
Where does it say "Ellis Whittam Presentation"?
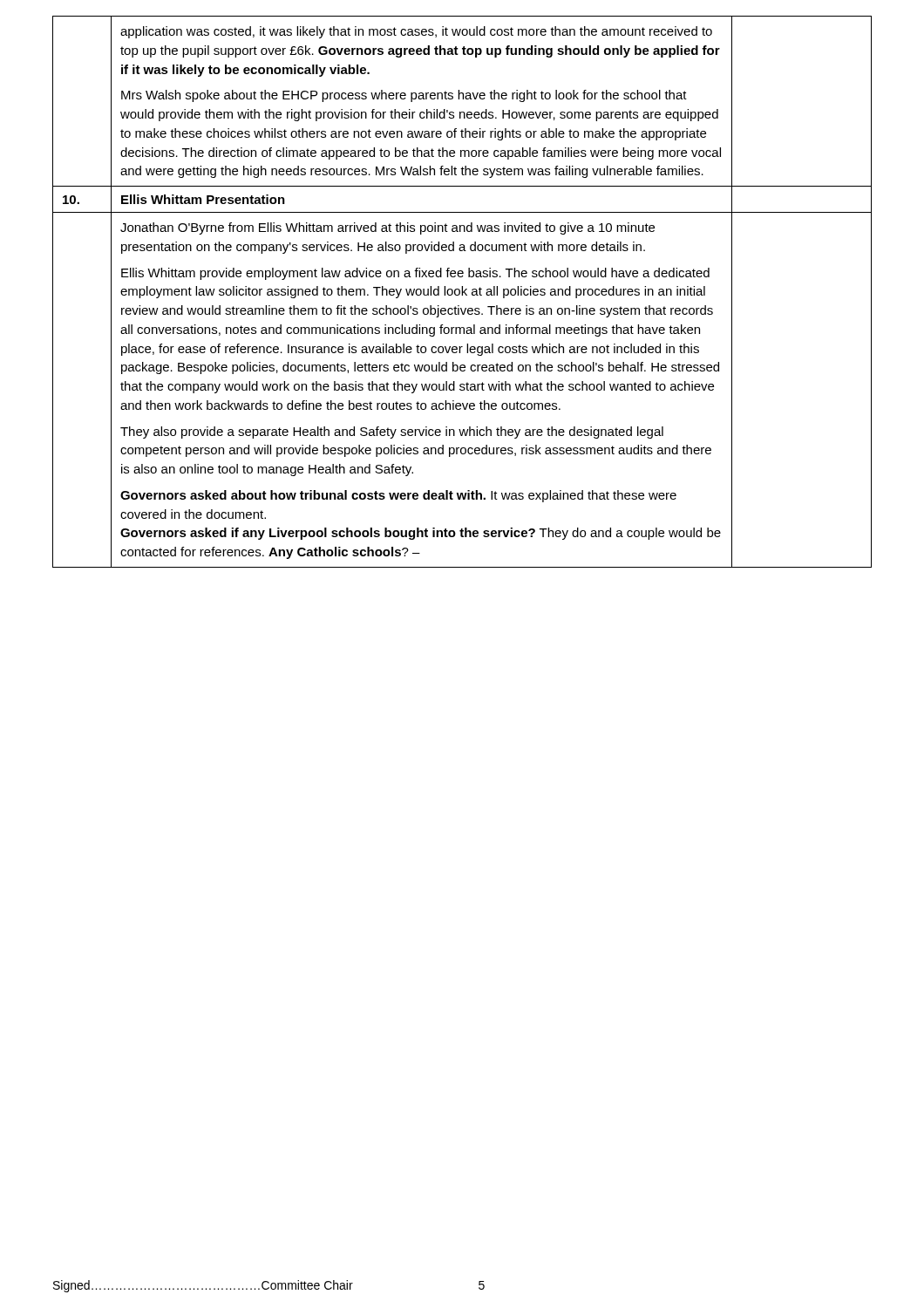pyautogui.click(x=203, y=199)
